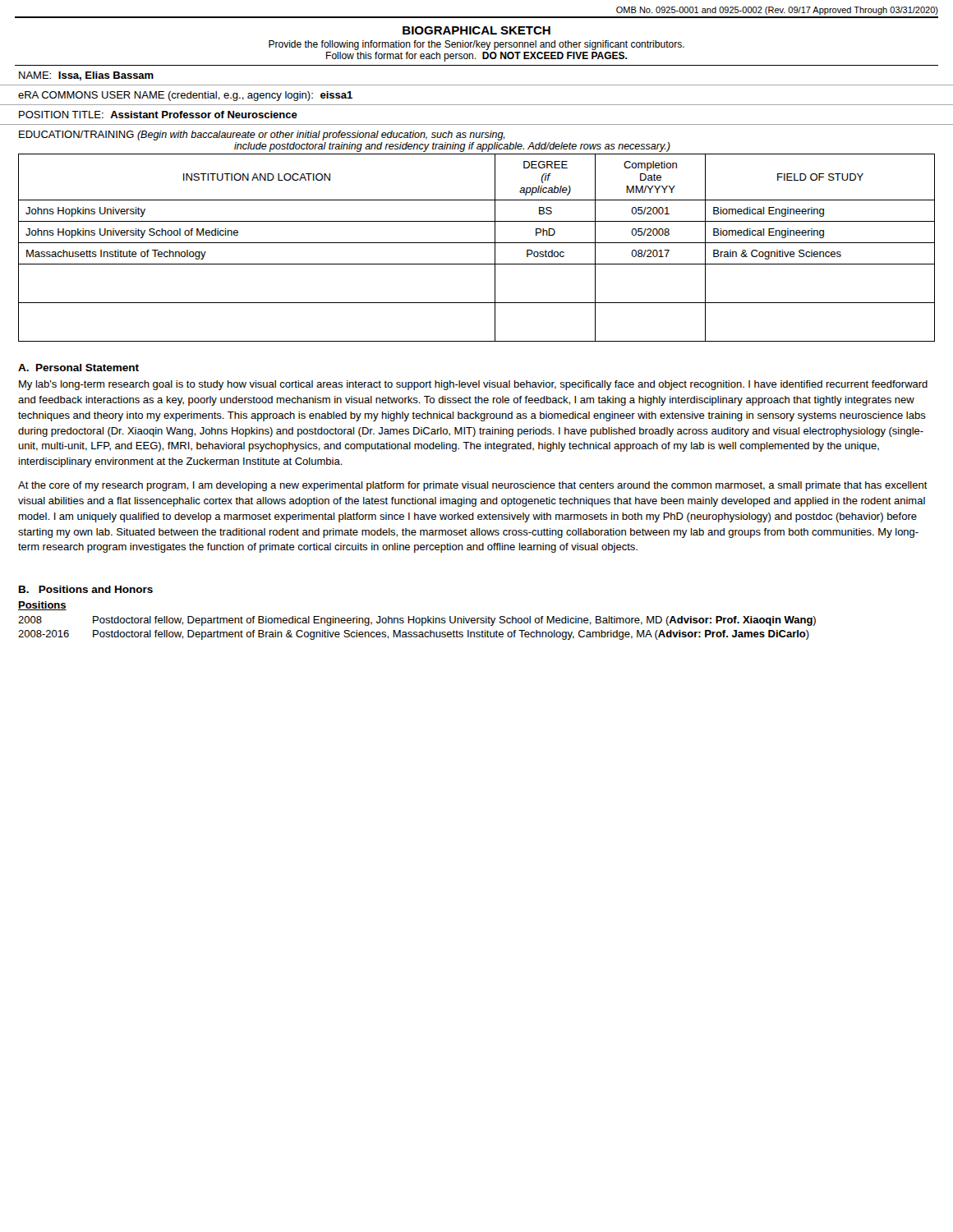Click on the element starting "2008-2016 Postdoctoral fellow, Department of Brain & Cognitive"
The width and height of the screenshot is (953, 1232).
pyautogui.click(x=476, y=634)
